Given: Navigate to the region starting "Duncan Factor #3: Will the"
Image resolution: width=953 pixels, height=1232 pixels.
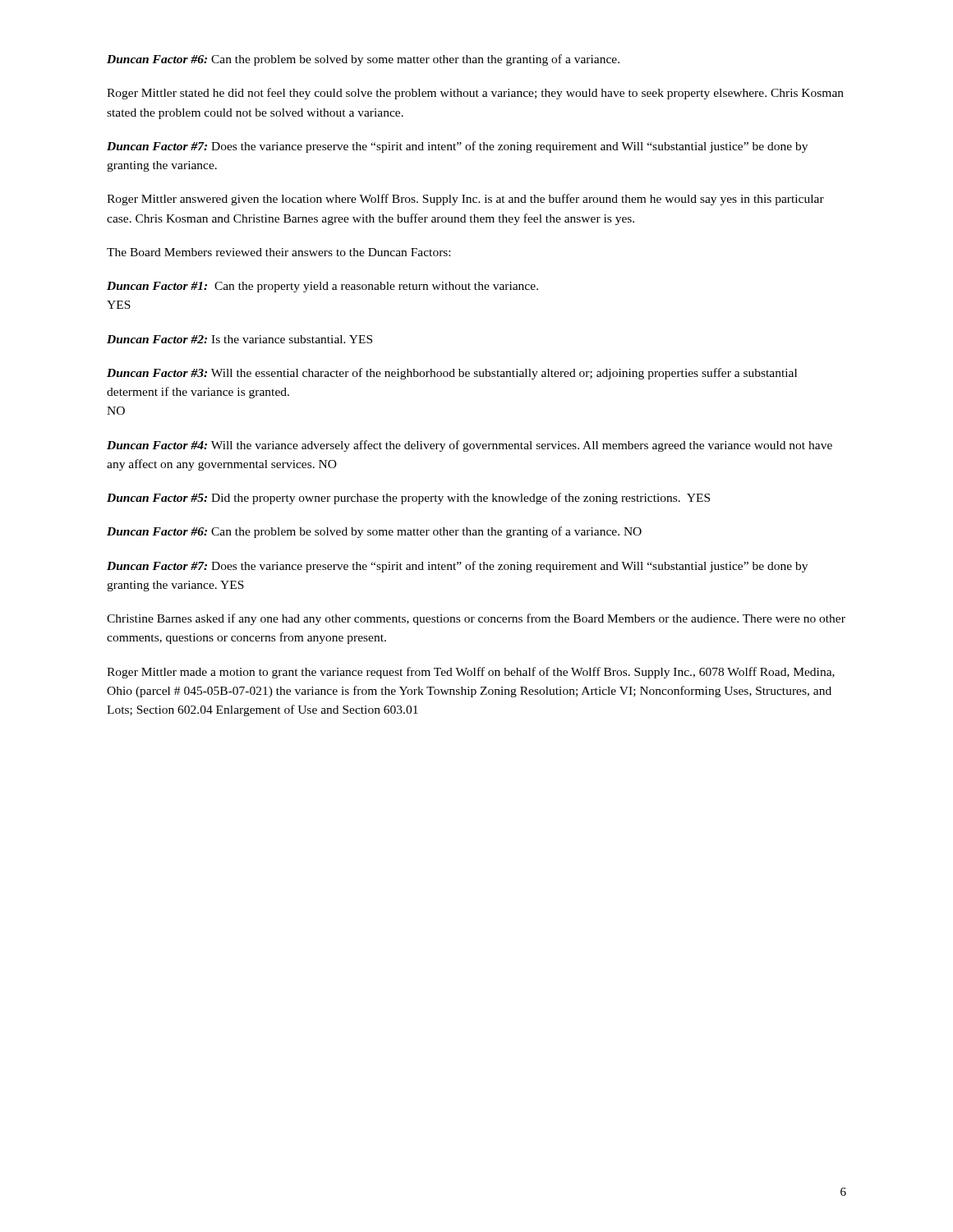Looking at the screenshot, I should pyautogui.click(x=452, y=374).
